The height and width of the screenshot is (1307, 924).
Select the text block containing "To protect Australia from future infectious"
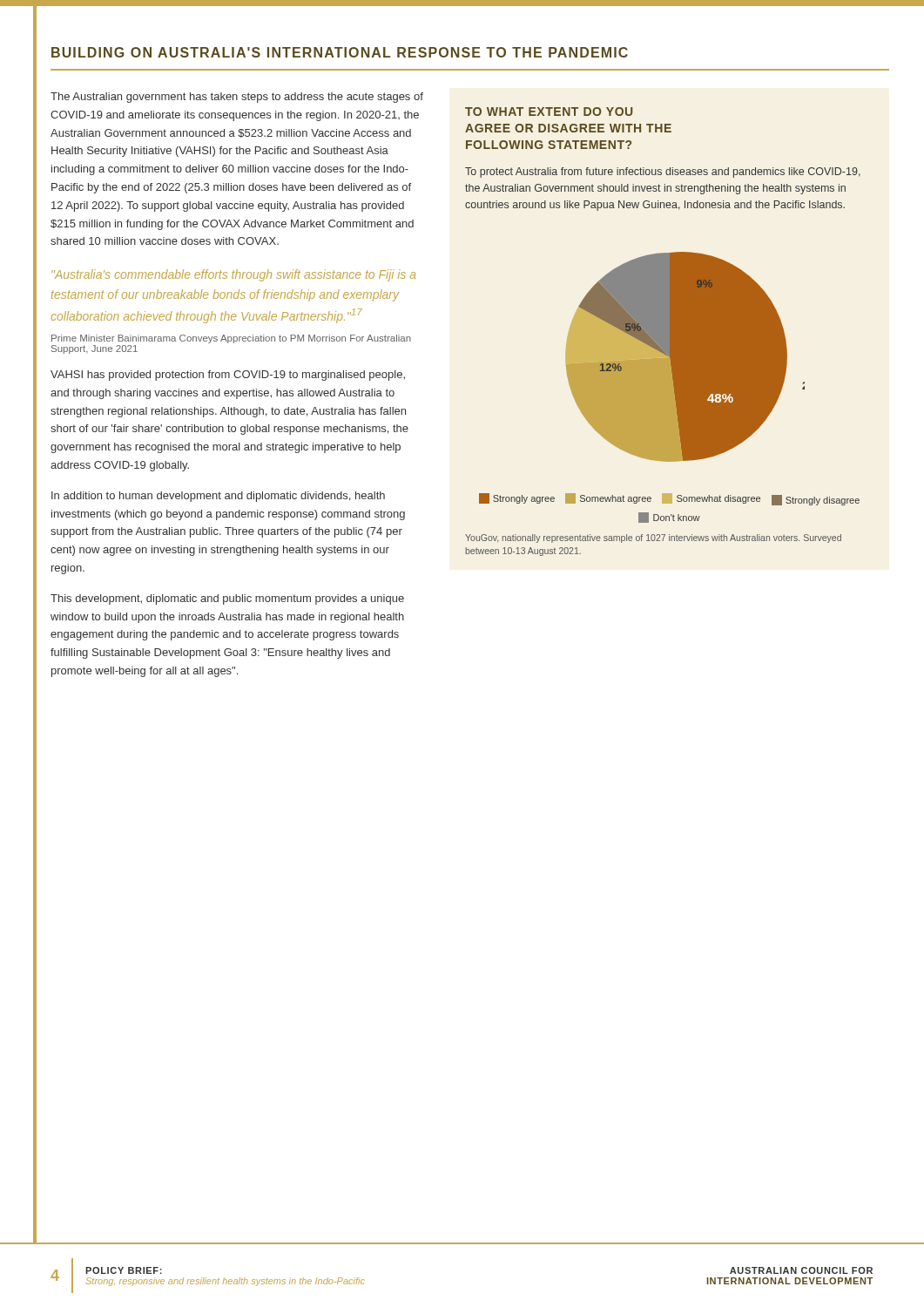click(x=663, y=188)
